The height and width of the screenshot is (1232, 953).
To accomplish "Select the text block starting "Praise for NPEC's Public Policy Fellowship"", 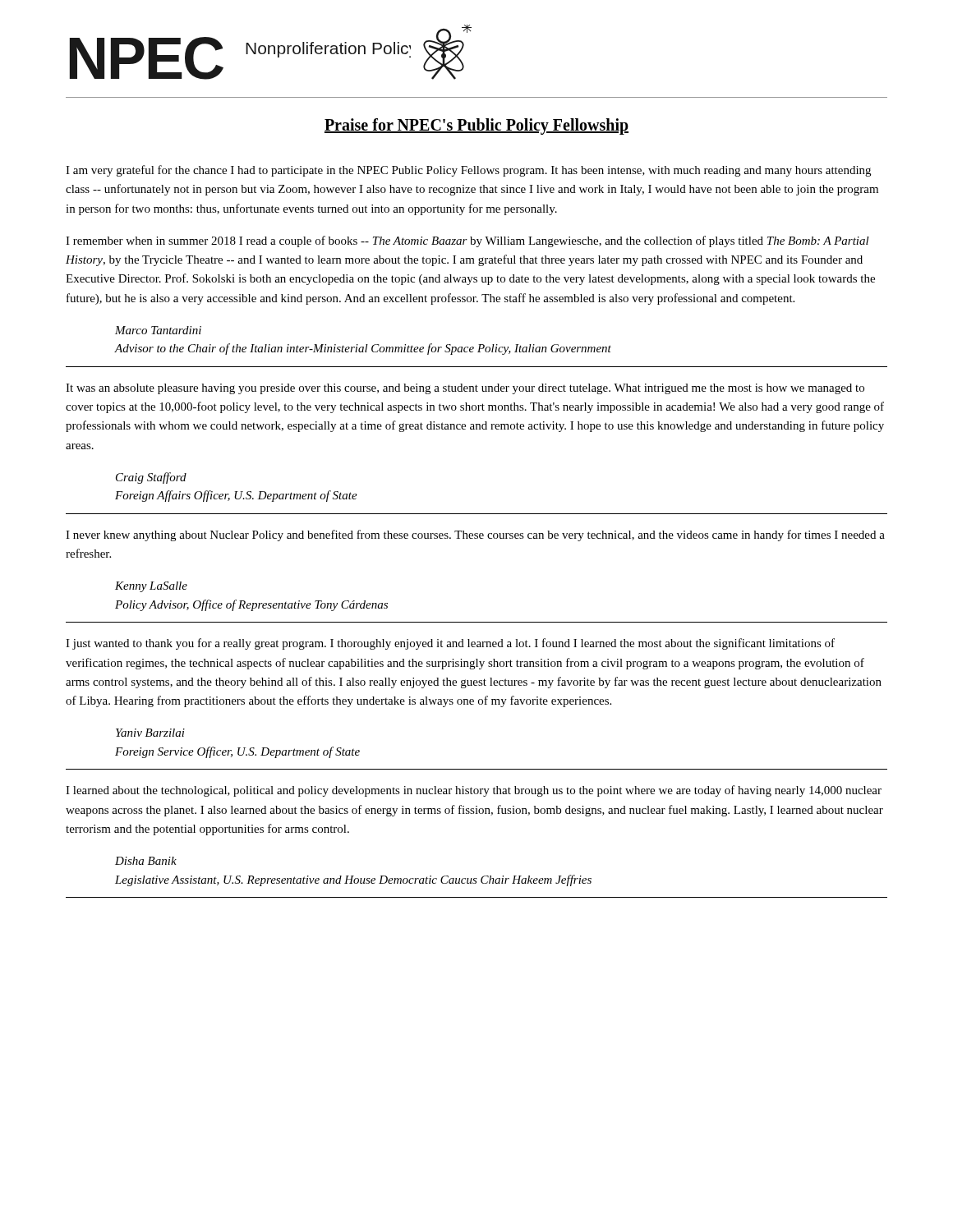I will [x=476, y=125].
